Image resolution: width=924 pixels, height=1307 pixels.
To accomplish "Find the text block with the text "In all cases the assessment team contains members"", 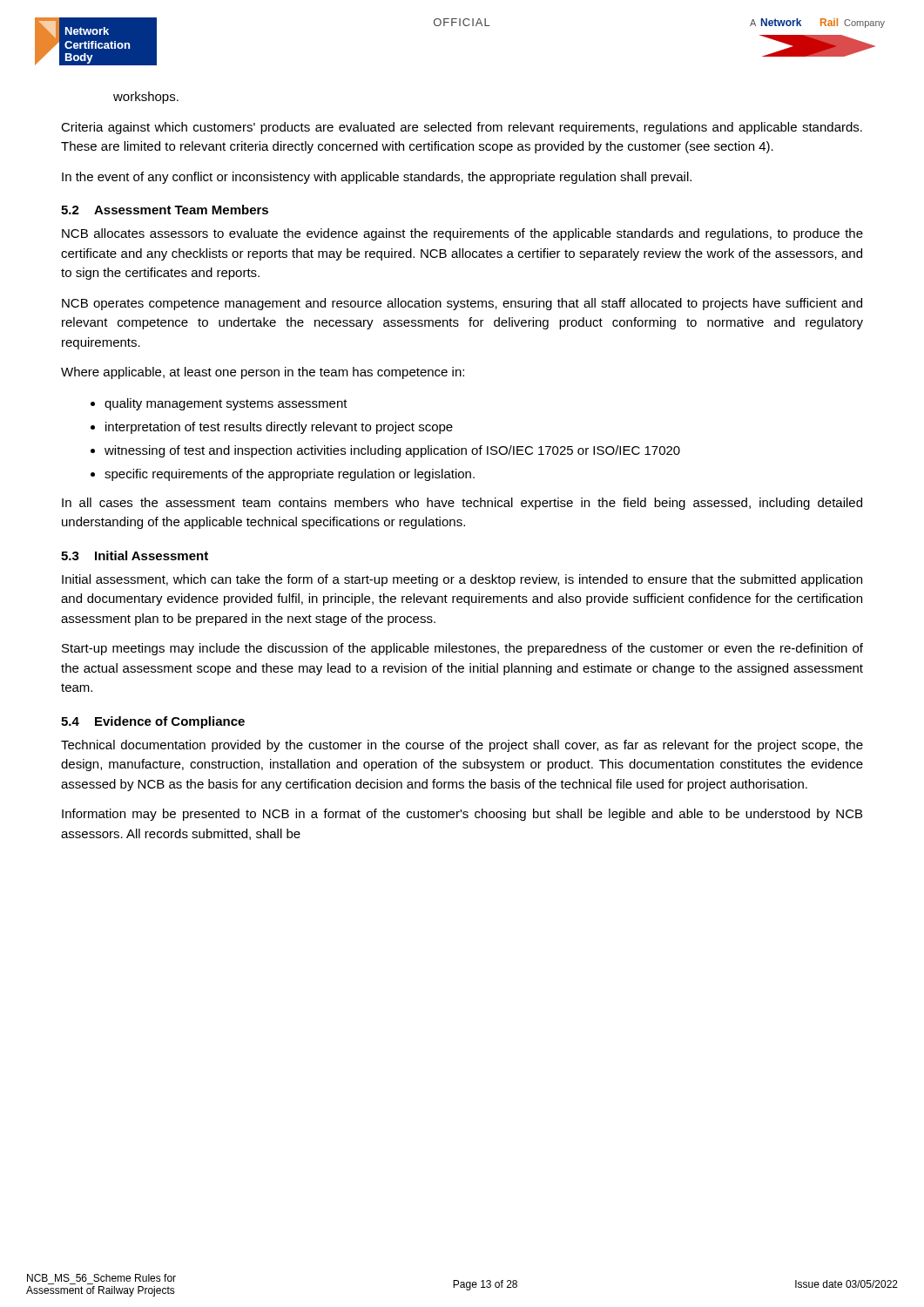I will [462, 512].
